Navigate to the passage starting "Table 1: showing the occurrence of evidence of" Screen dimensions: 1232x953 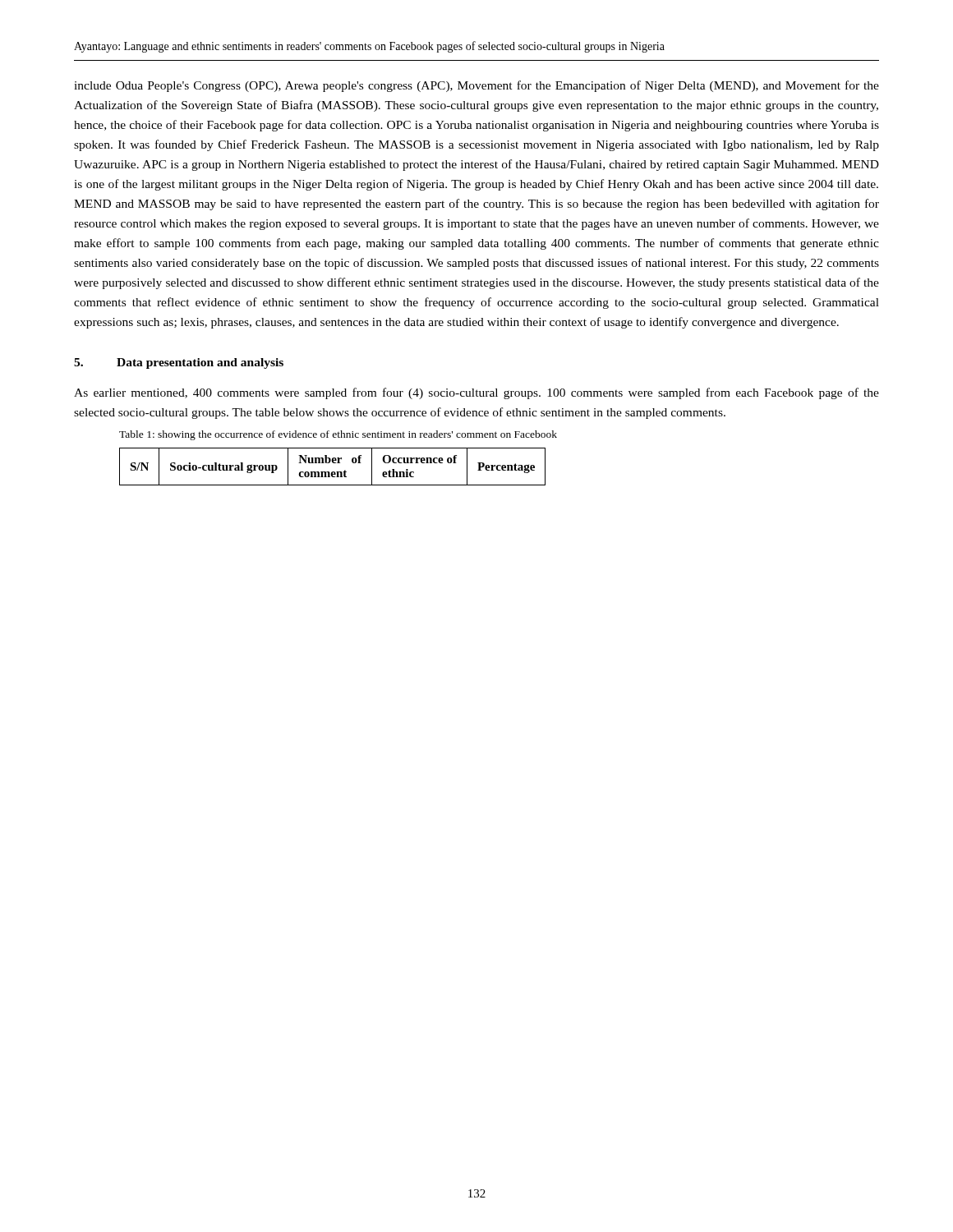pyautogui.click(x=338, y=434)
